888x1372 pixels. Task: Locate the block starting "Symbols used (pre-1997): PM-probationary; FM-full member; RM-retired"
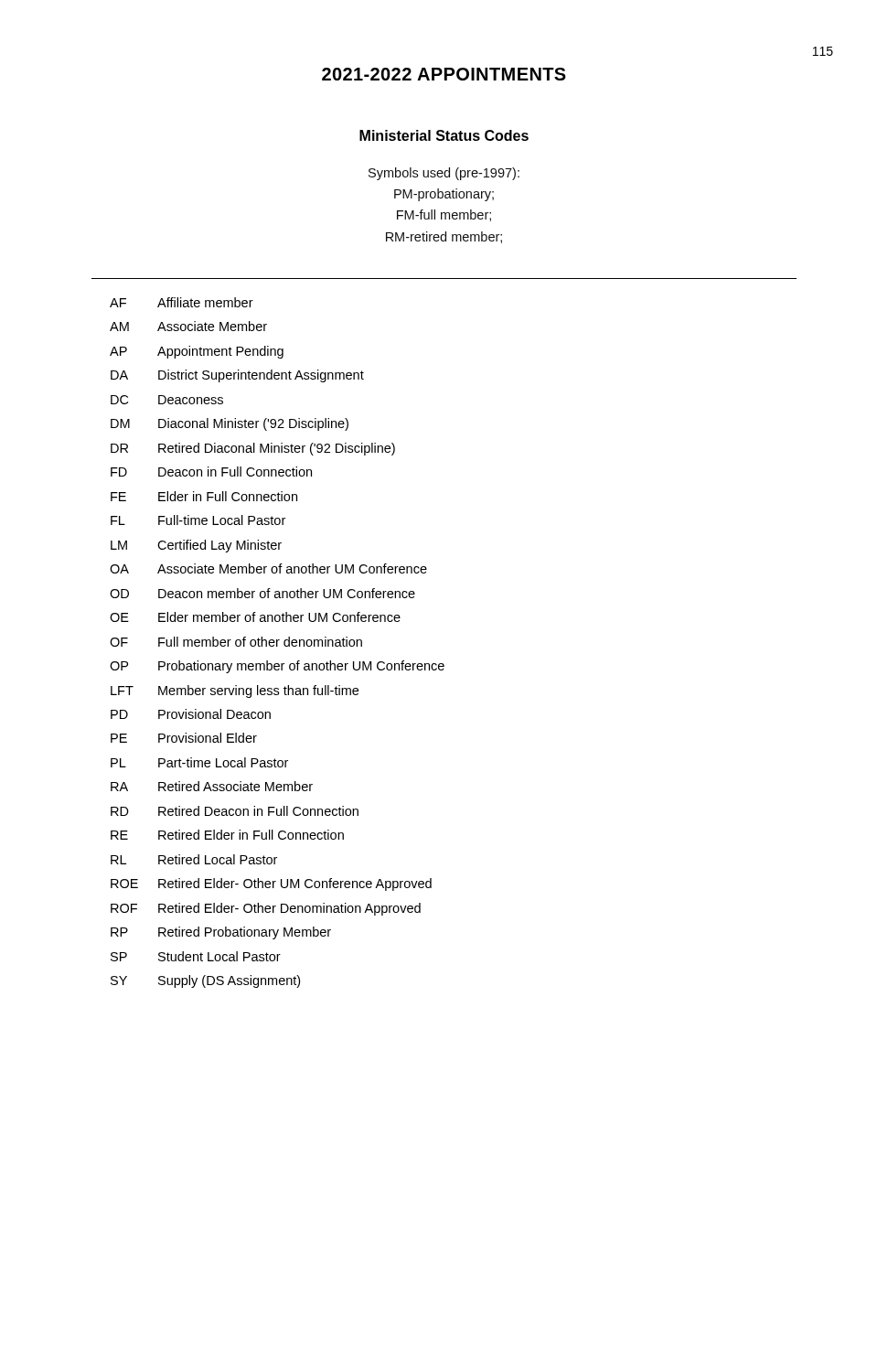coord(444,205)
